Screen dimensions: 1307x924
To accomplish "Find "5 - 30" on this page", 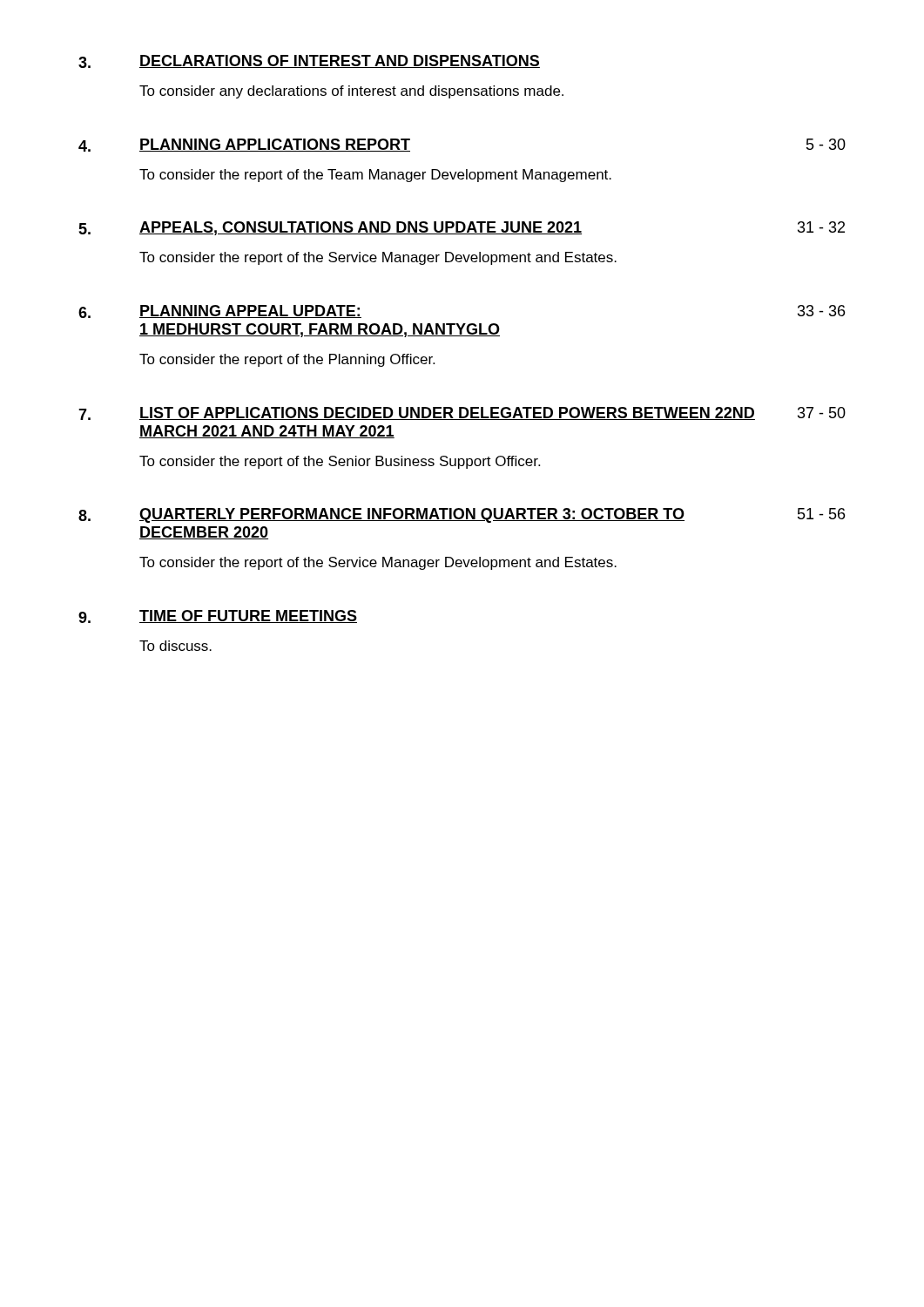I will pos(826,144).
